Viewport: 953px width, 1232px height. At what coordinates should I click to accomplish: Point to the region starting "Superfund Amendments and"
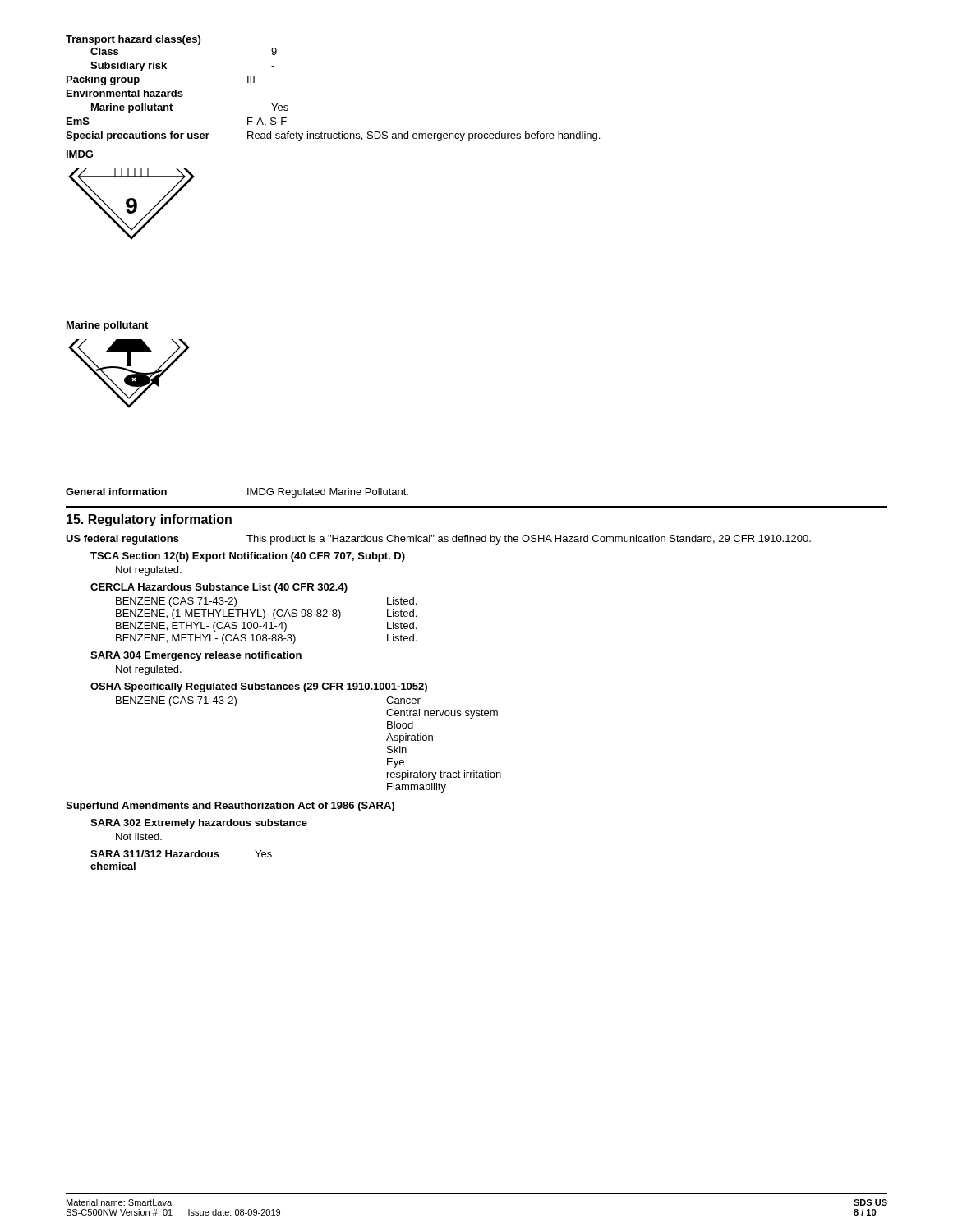click(230, 807)
